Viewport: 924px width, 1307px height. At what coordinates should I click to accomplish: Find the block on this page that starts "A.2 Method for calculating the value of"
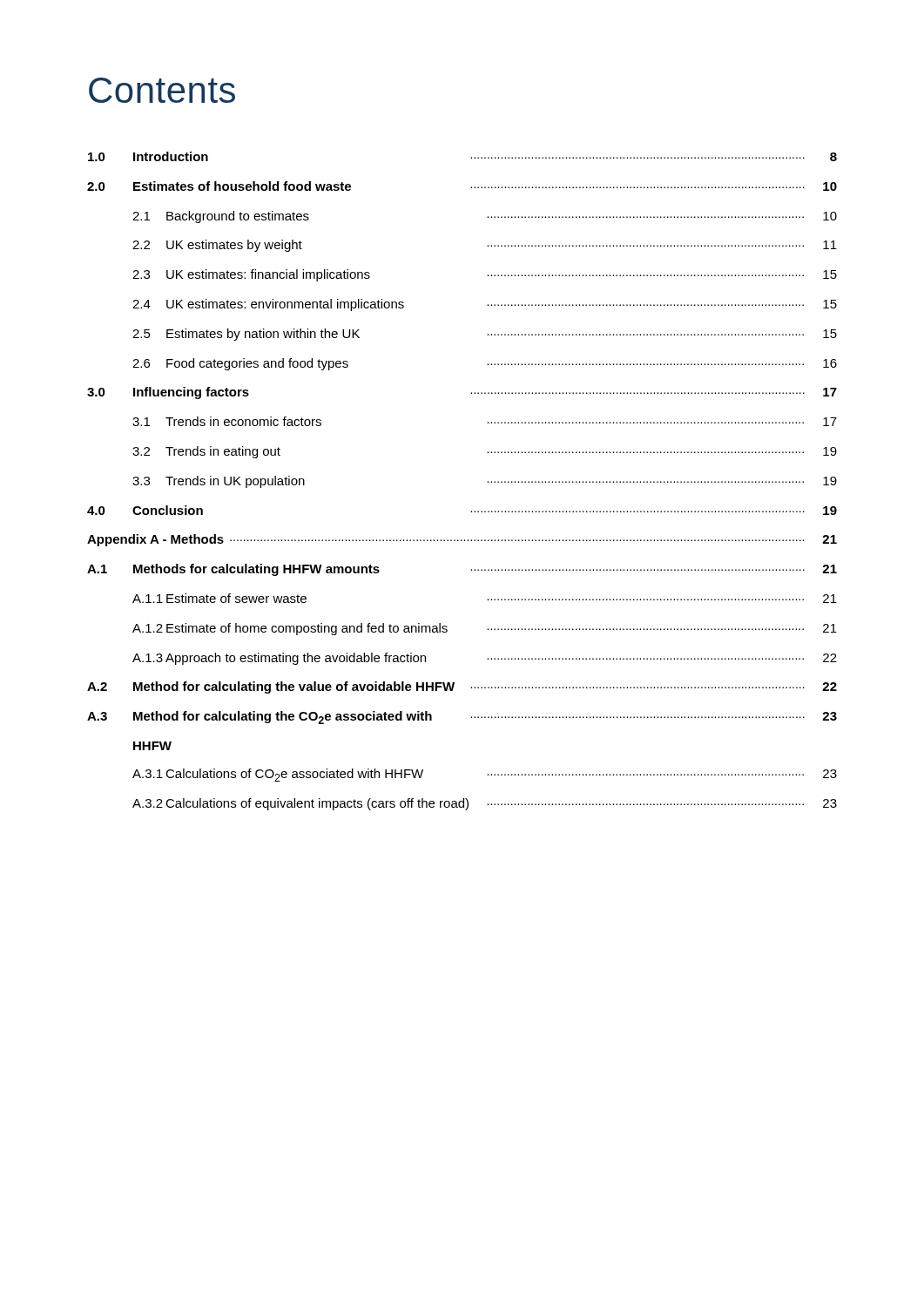pos(462,687)
